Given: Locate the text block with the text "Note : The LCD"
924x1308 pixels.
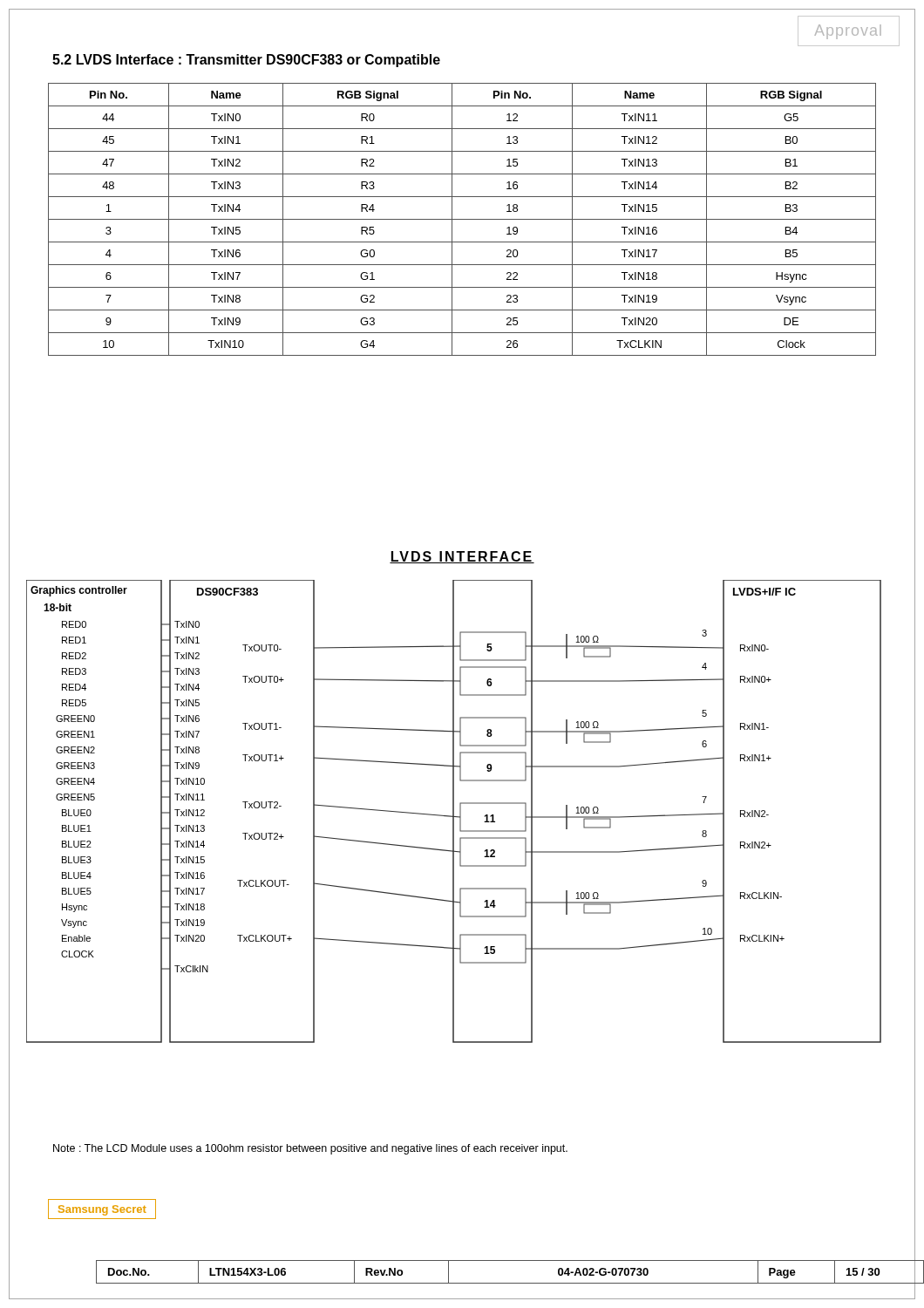Looking at the screenshot, I should [310, 1148].
